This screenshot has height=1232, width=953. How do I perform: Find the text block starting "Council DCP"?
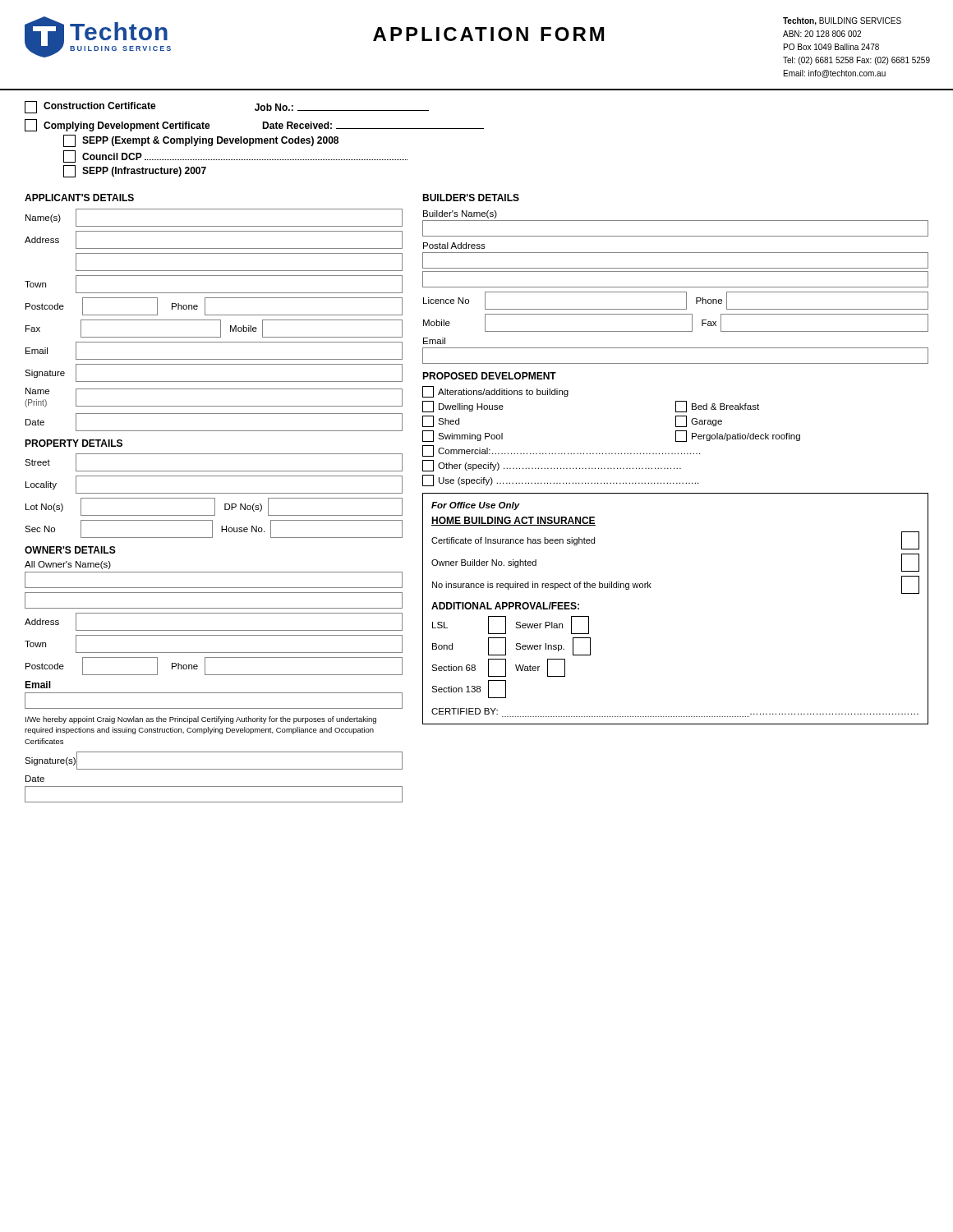tap(235, 155)
